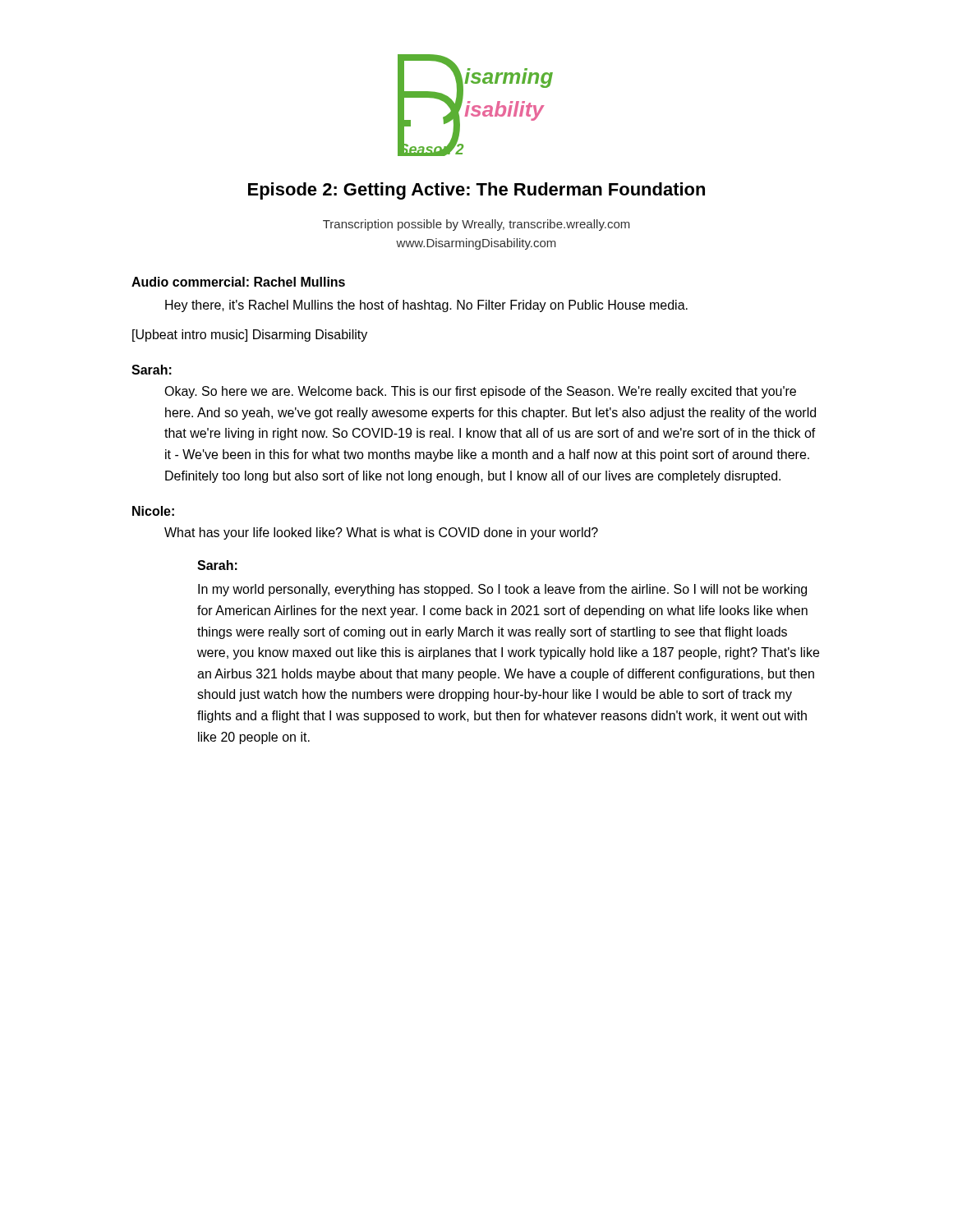Select the text block with the text "Okay. So here we are. Welcome back. This"
953x1232 pixels.
coord(491,434)
